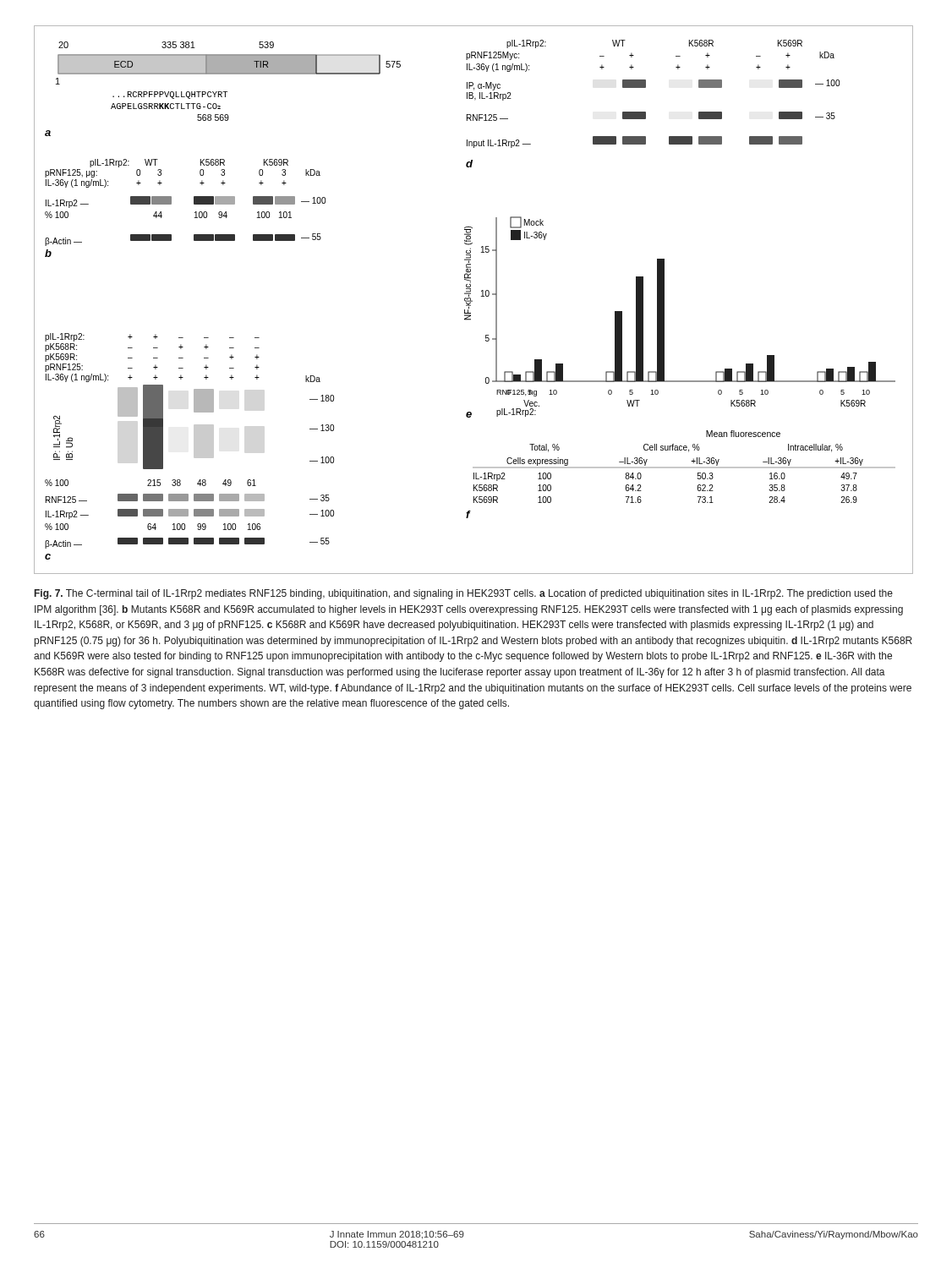Click the caption
The image size is (952, 1268).
473,649
